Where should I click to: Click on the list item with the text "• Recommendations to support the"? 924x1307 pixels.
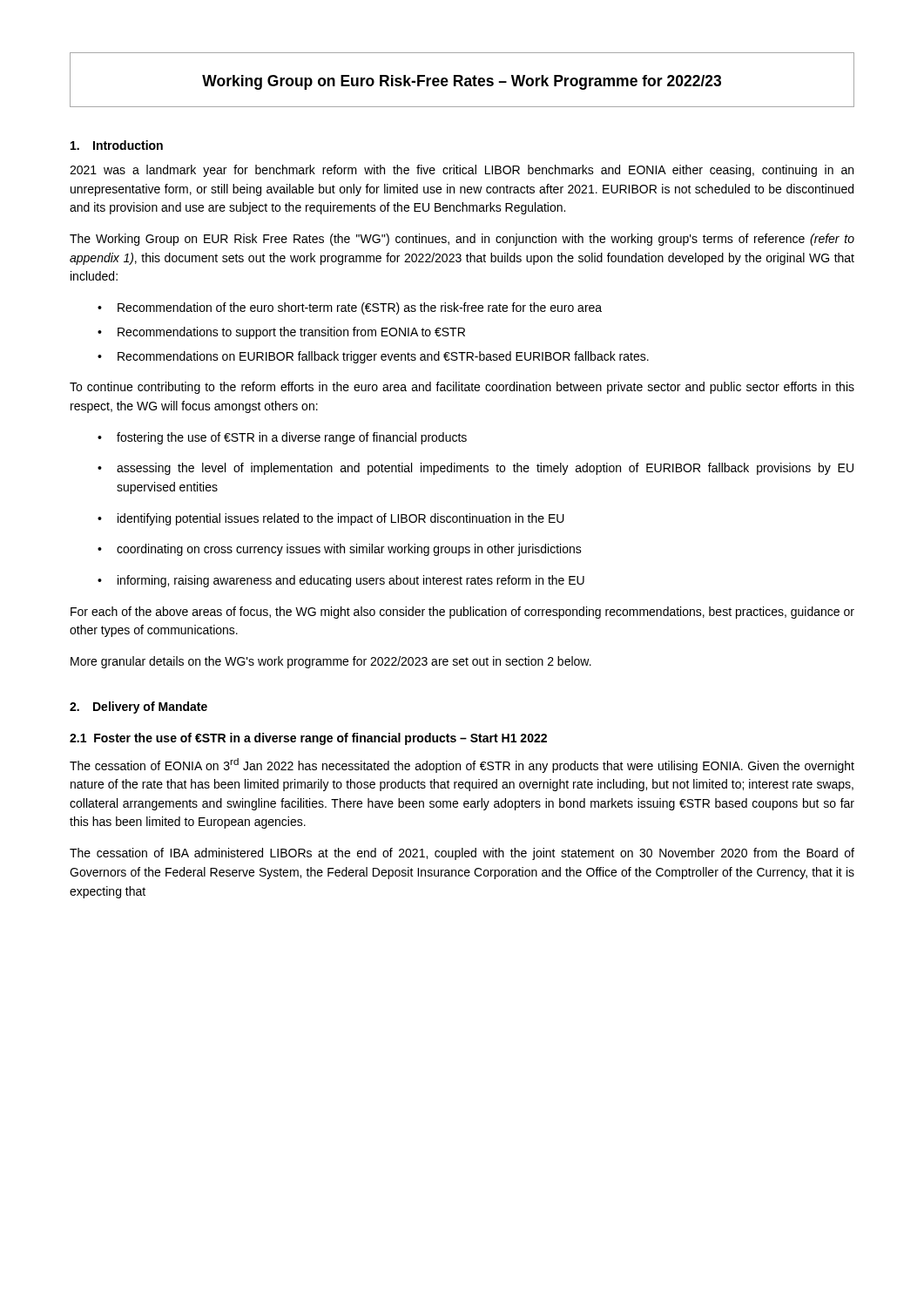click(474, 333)
